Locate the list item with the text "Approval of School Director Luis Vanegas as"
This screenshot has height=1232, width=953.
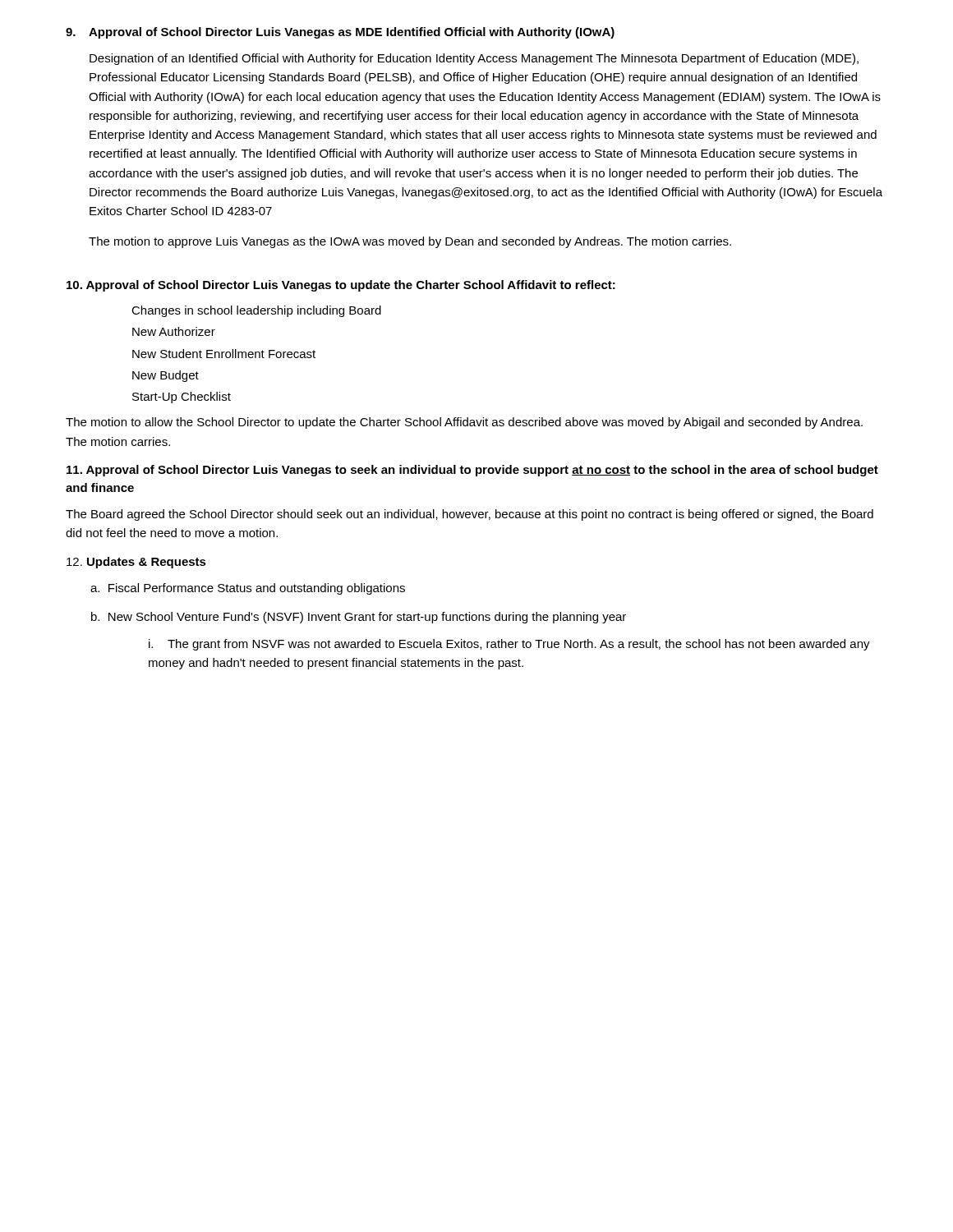click(x=352, y=32)
